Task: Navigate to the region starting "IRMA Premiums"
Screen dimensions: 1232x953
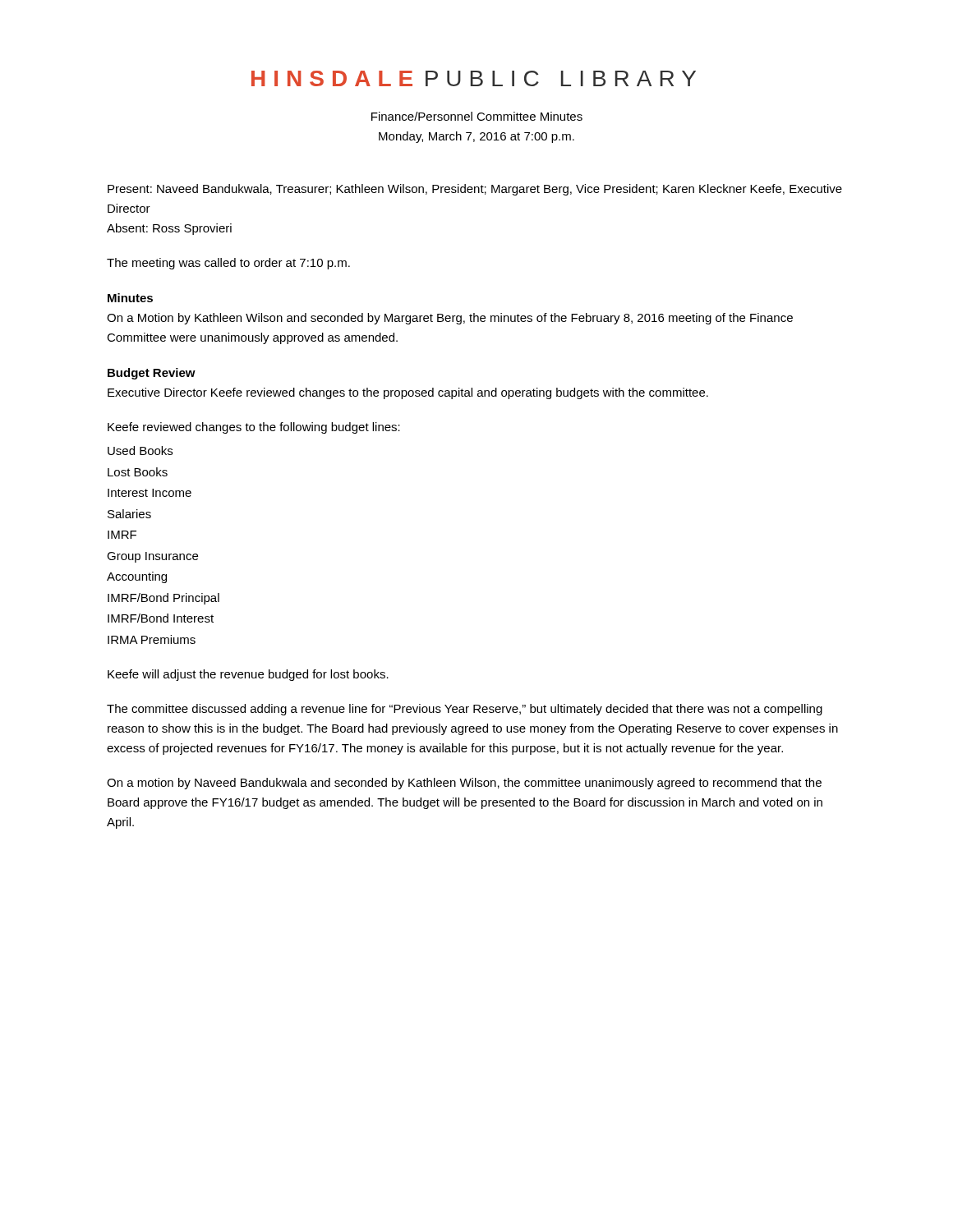Action: (151, 639)
